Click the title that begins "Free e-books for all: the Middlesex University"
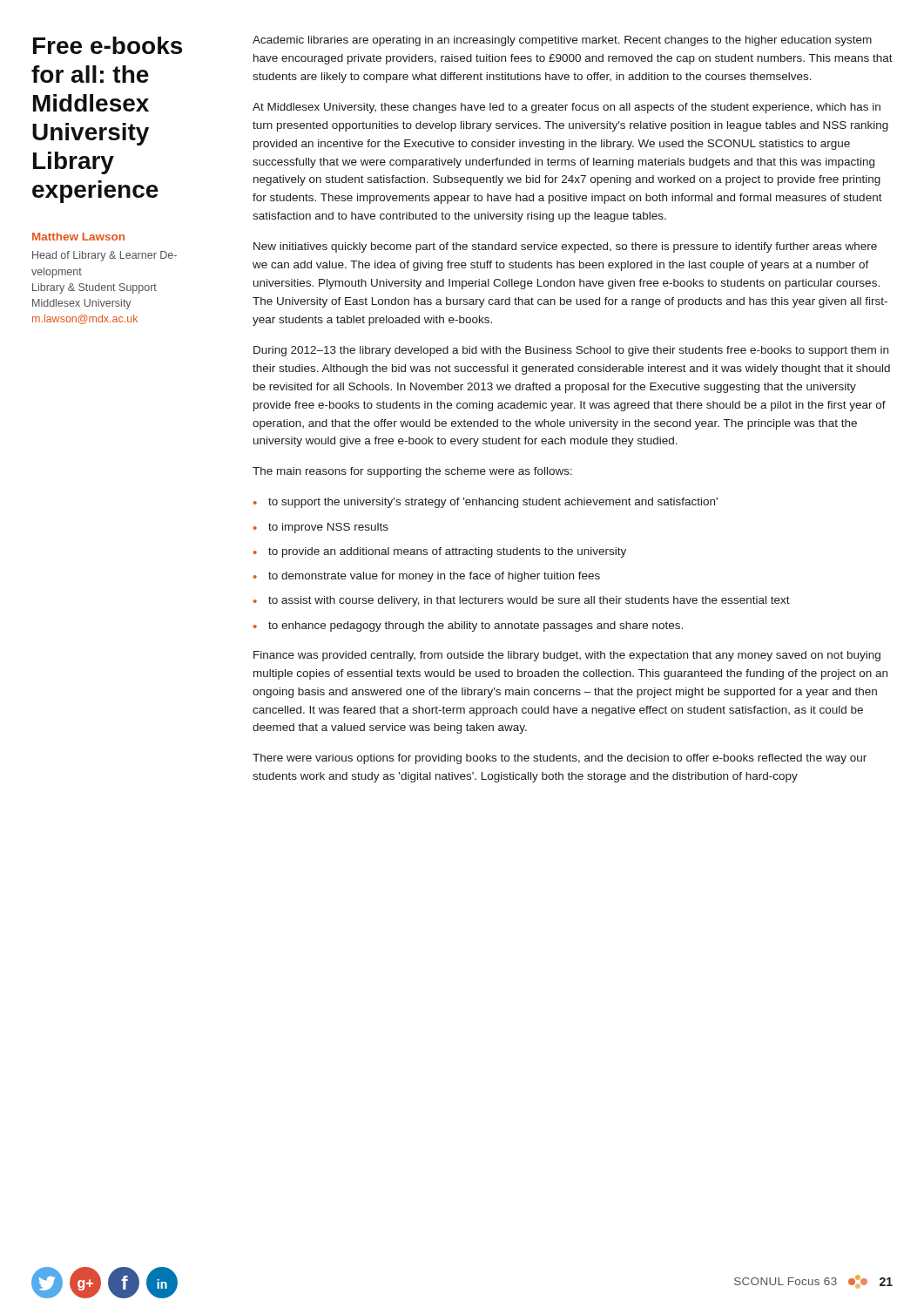 107,118
